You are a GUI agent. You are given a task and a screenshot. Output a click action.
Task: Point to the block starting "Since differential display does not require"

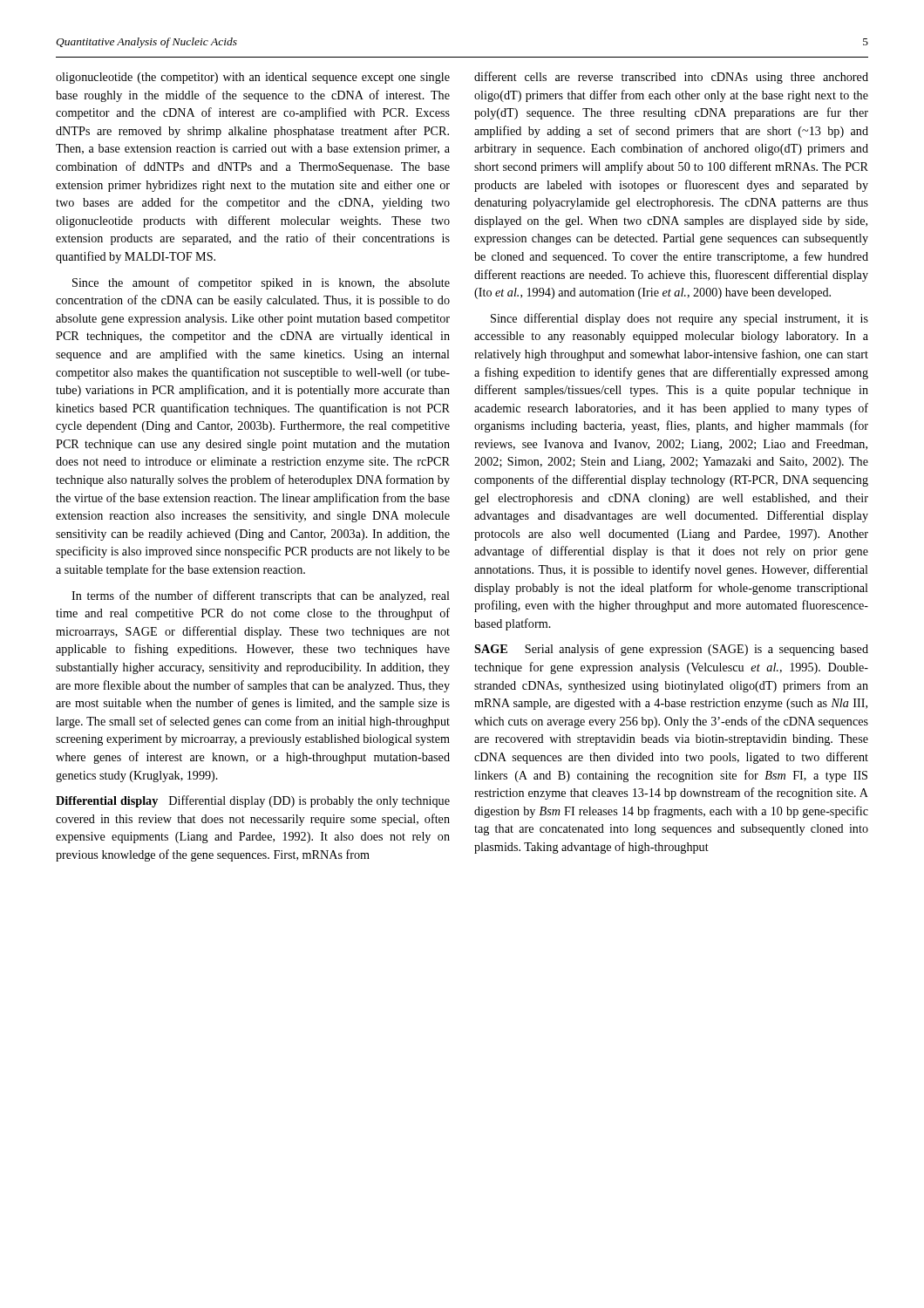pyautogui.click(x=671, y=471)
